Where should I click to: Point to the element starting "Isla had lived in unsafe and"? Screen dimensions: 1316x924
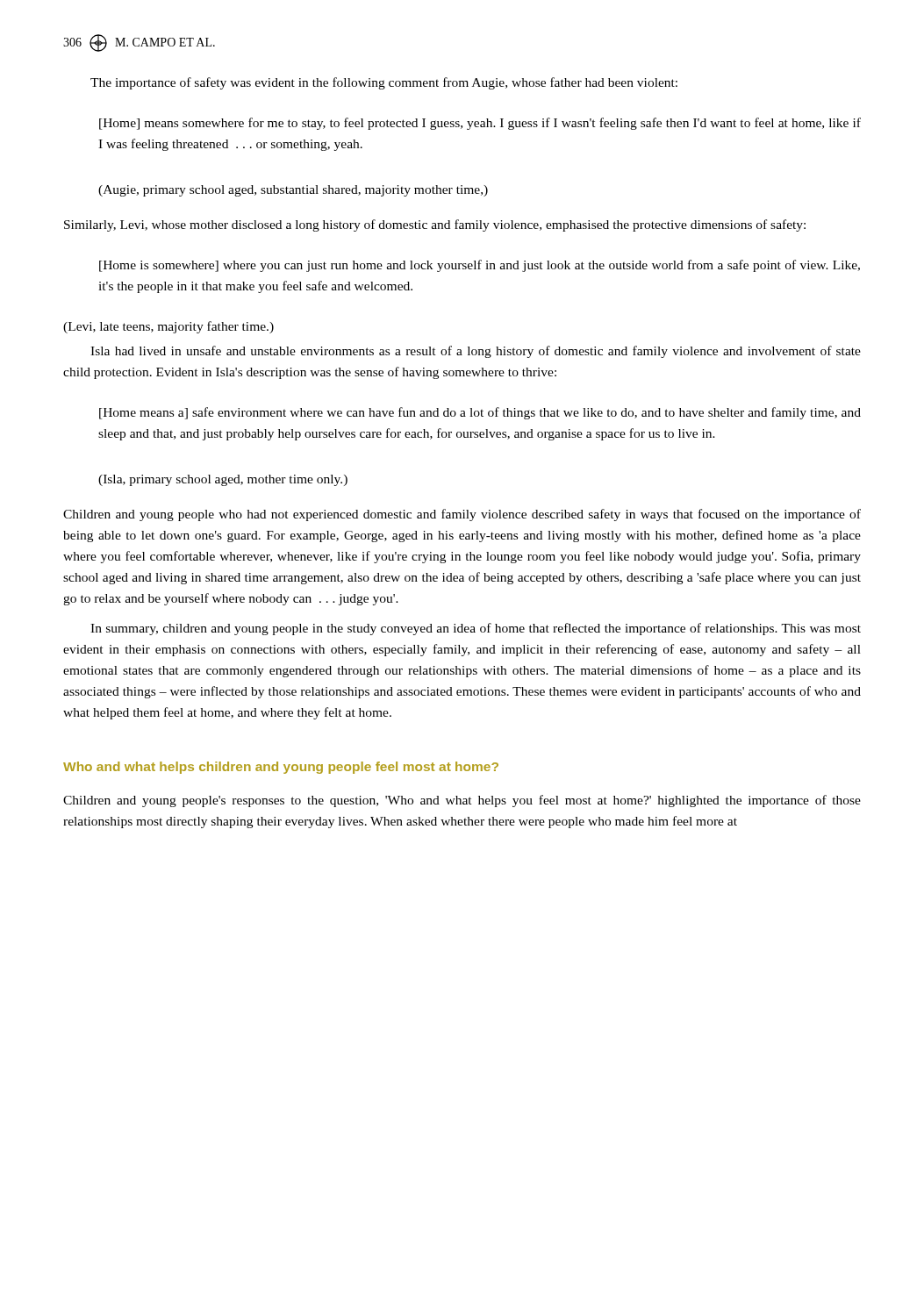462,362
